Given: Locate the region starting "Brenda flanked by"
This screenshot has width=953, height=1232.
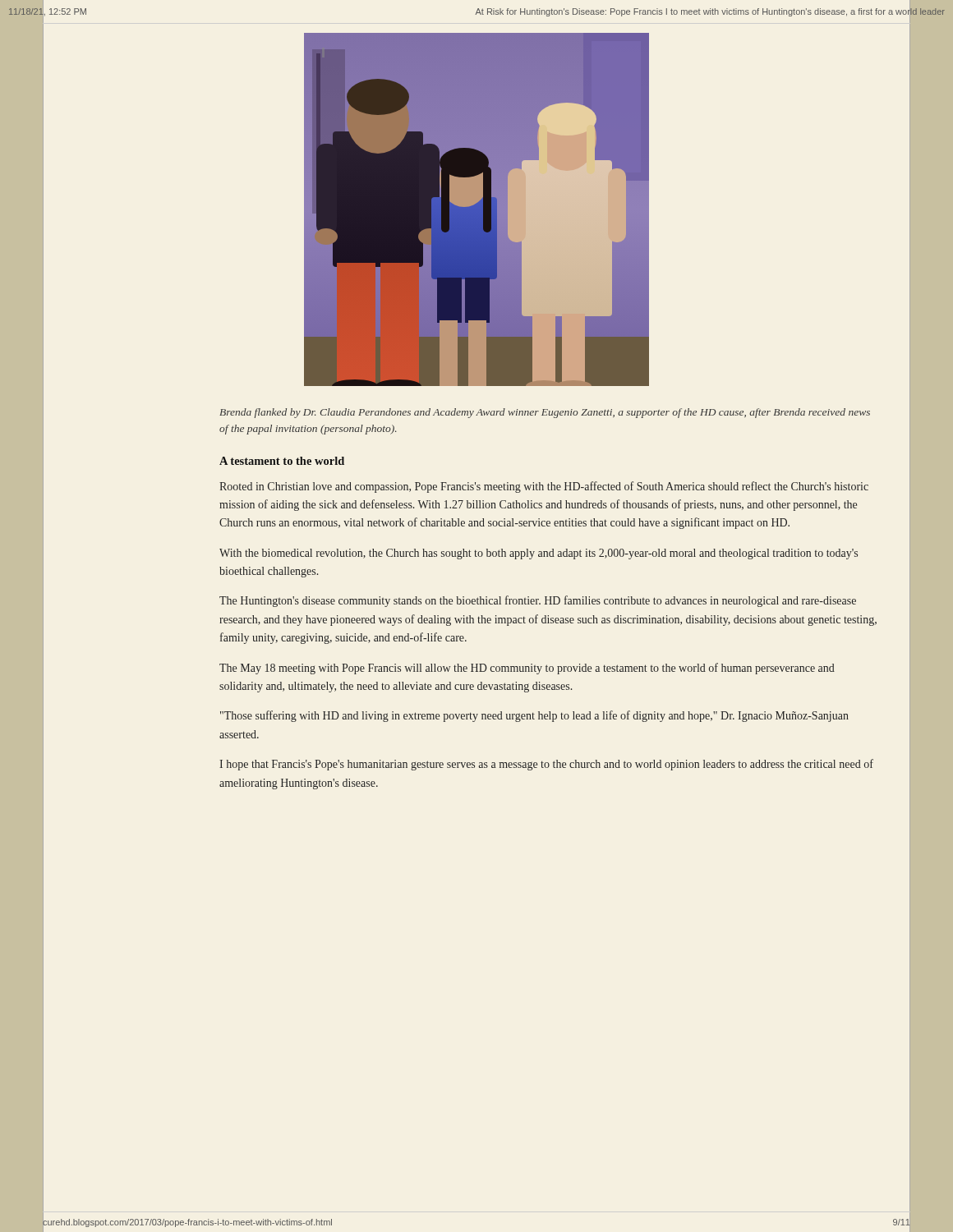Looking at the screenshot, I should 545,420.
